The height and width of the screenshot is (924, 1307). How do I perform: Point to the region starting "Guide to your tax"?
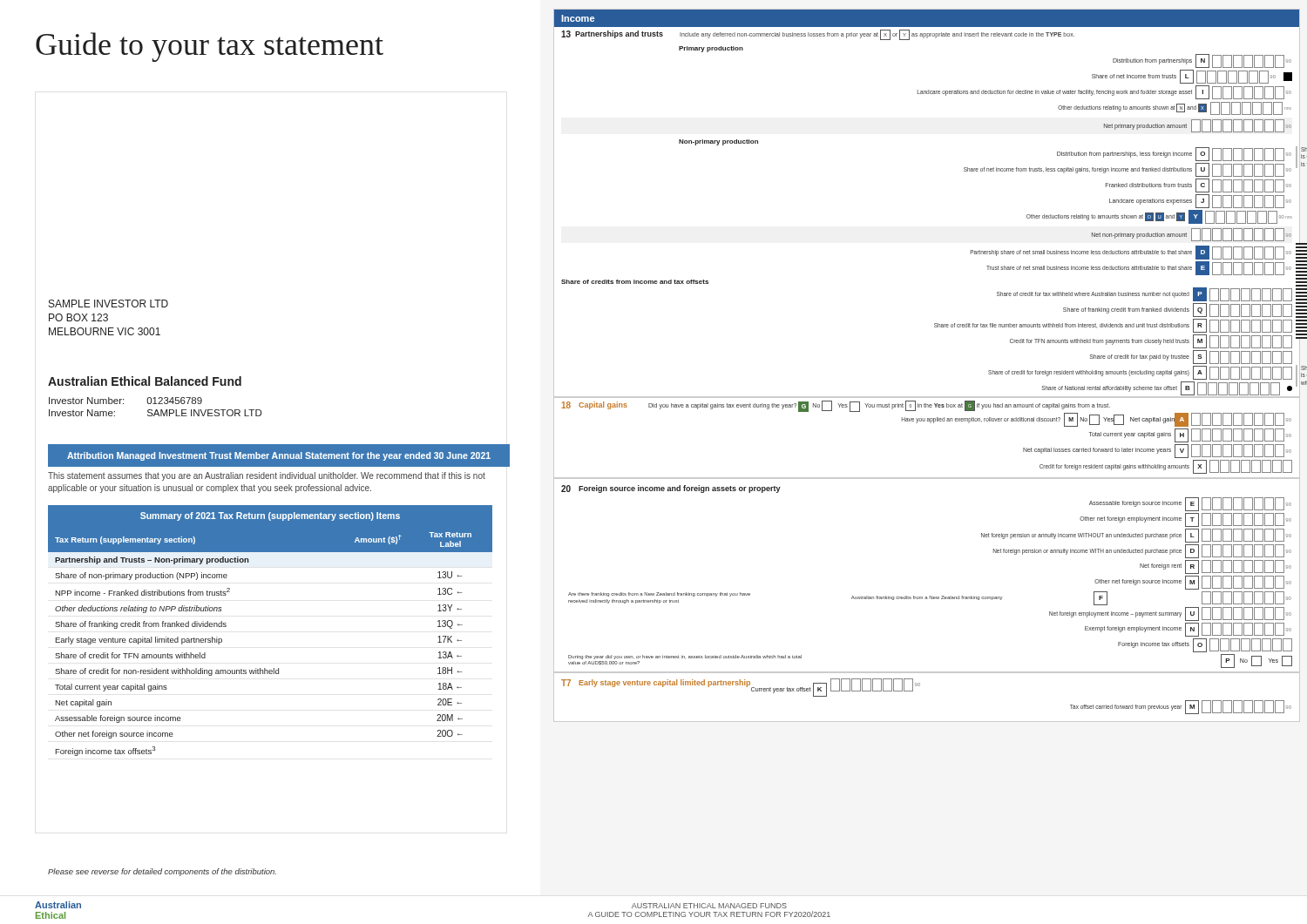[209, 44]
